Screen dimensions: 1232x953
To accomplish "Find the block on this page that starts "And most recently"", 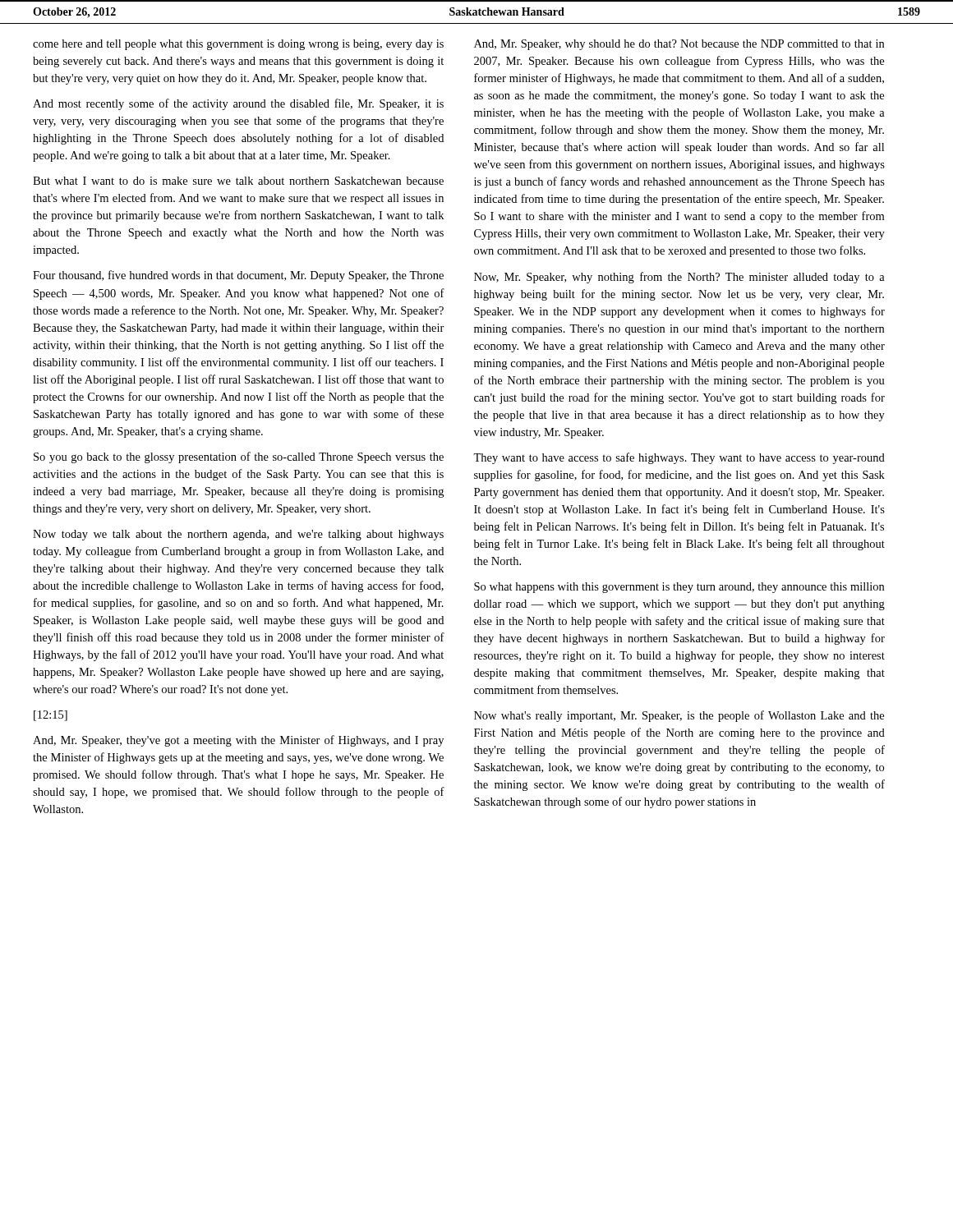I will tap(238, 130).
